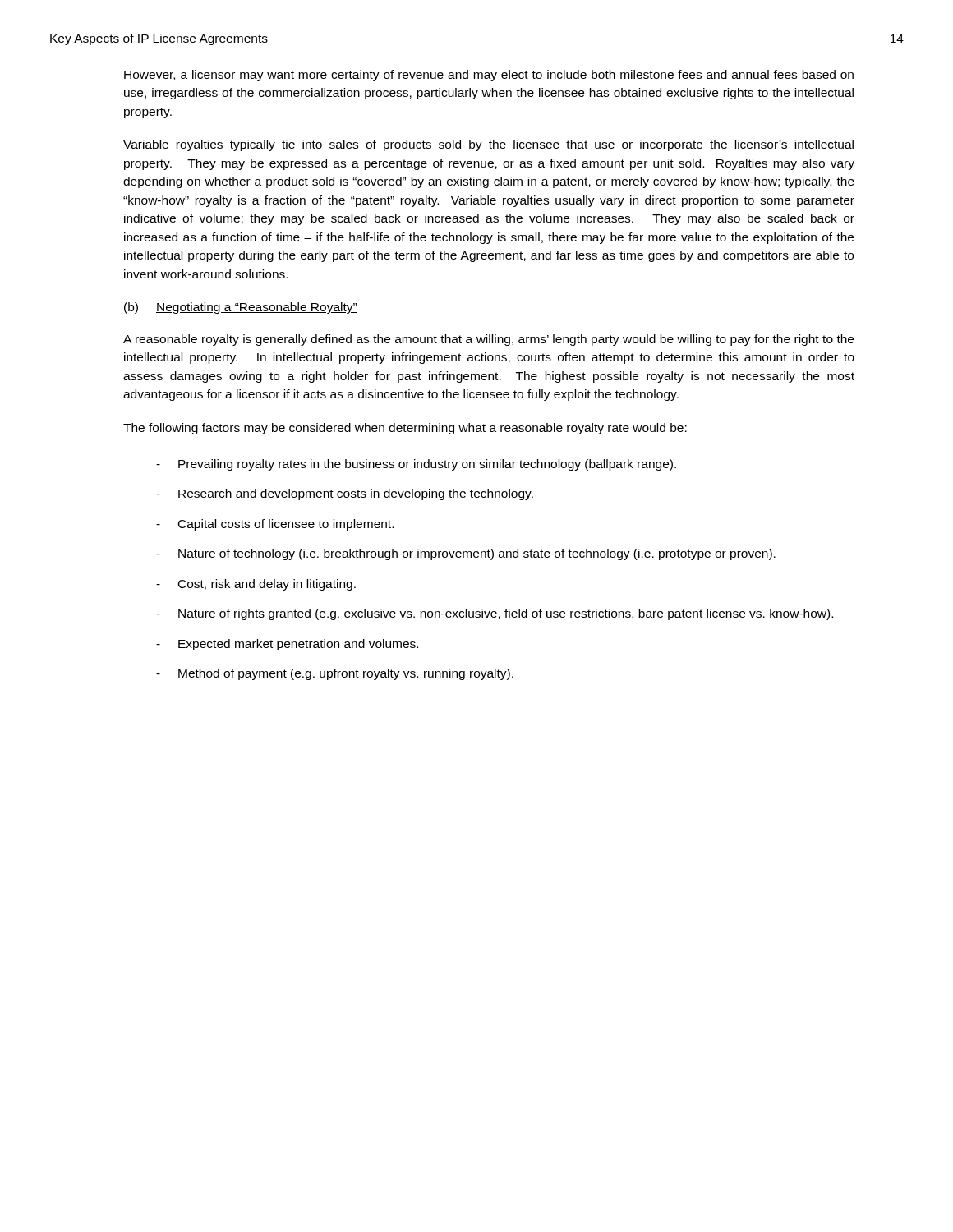
Task: Select the list item with the text "- Research and development costs in"
Action: coord(505,494)
